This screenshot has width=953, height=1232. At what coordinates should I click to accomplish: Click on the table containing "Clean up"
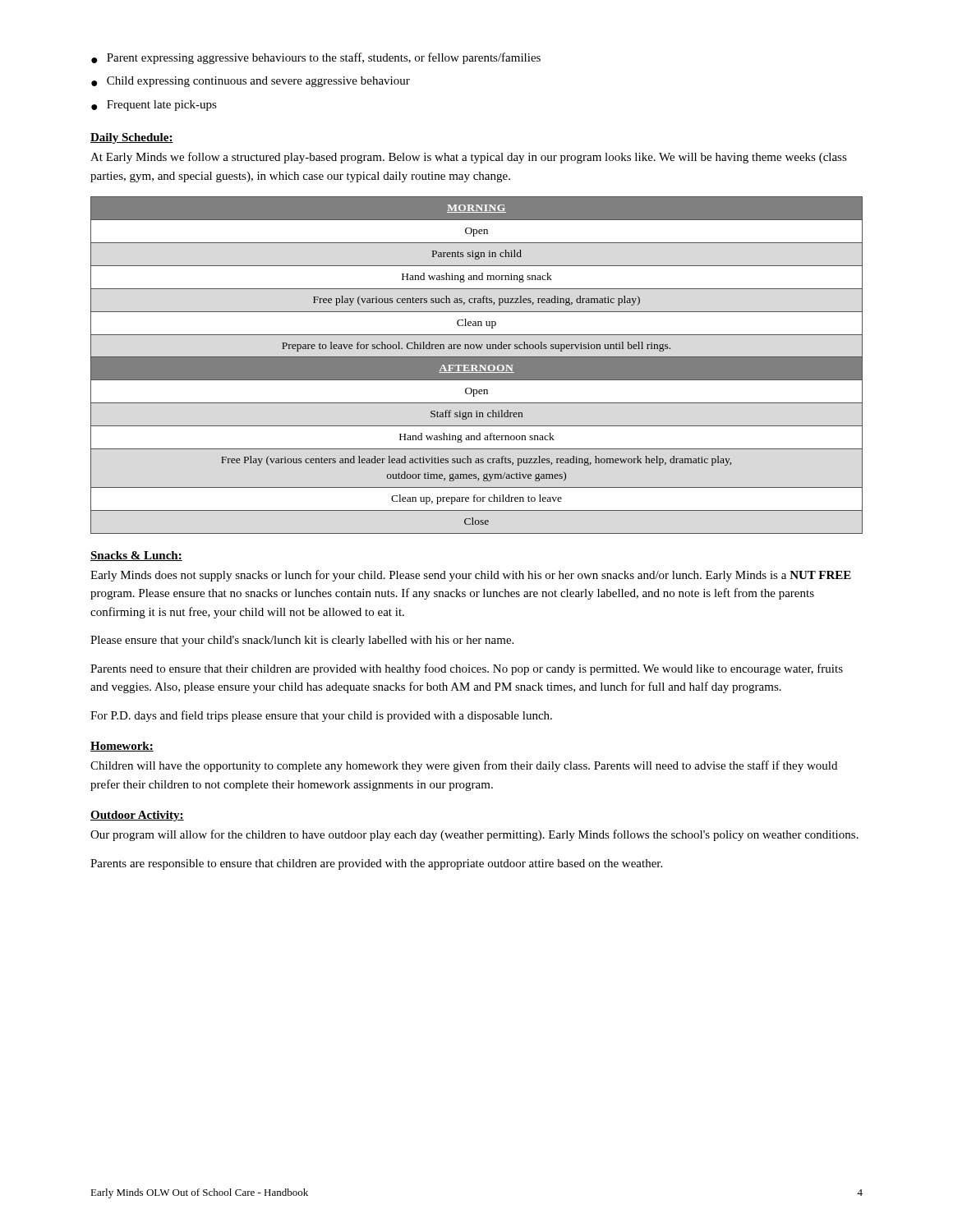click(476, 365)
